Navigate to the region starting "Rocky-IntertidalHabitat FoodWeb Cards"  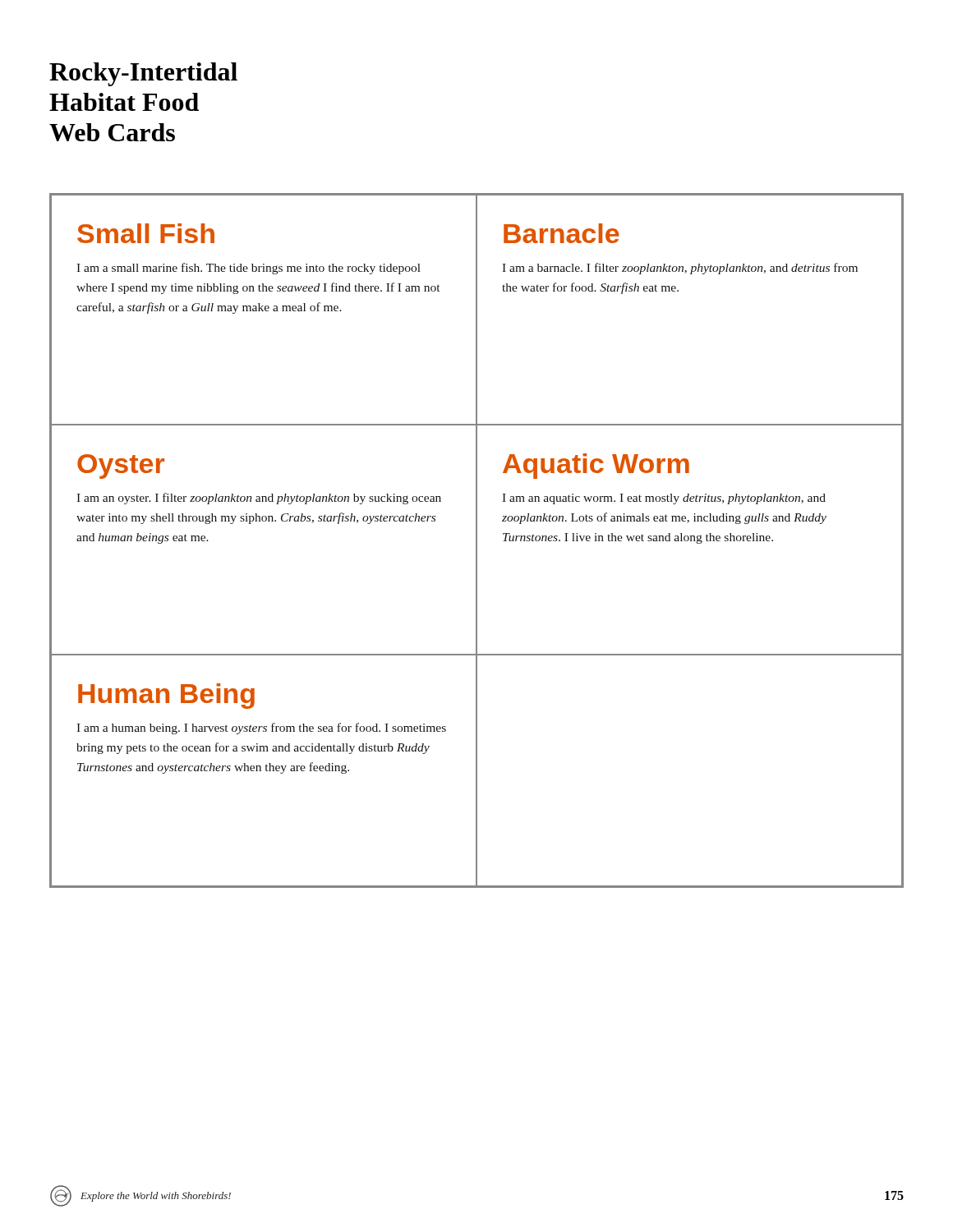pyautogui.click(x=143, y=74)
